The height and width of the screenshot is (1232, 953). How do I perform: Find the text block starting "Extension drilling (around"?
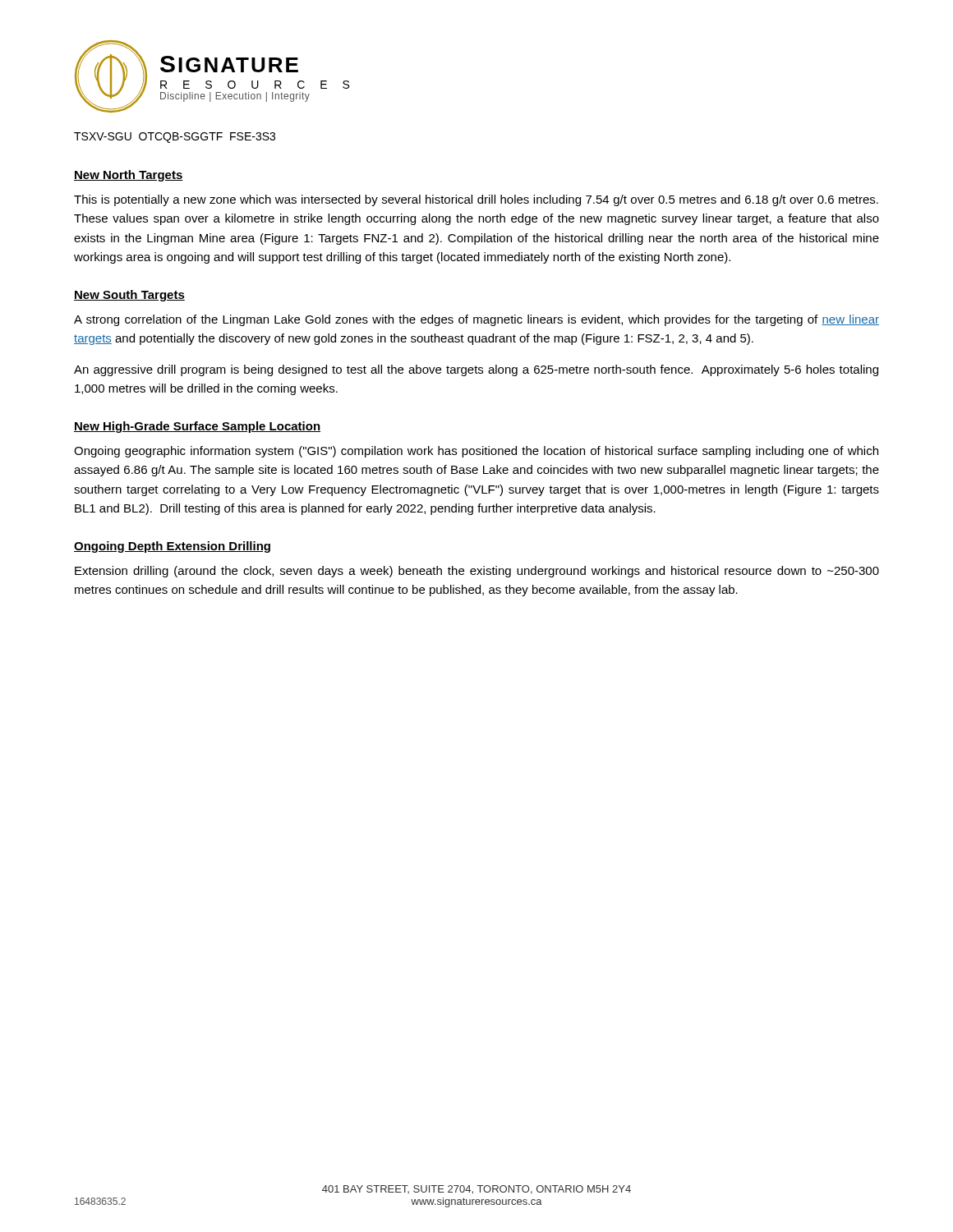pos(476,580)
